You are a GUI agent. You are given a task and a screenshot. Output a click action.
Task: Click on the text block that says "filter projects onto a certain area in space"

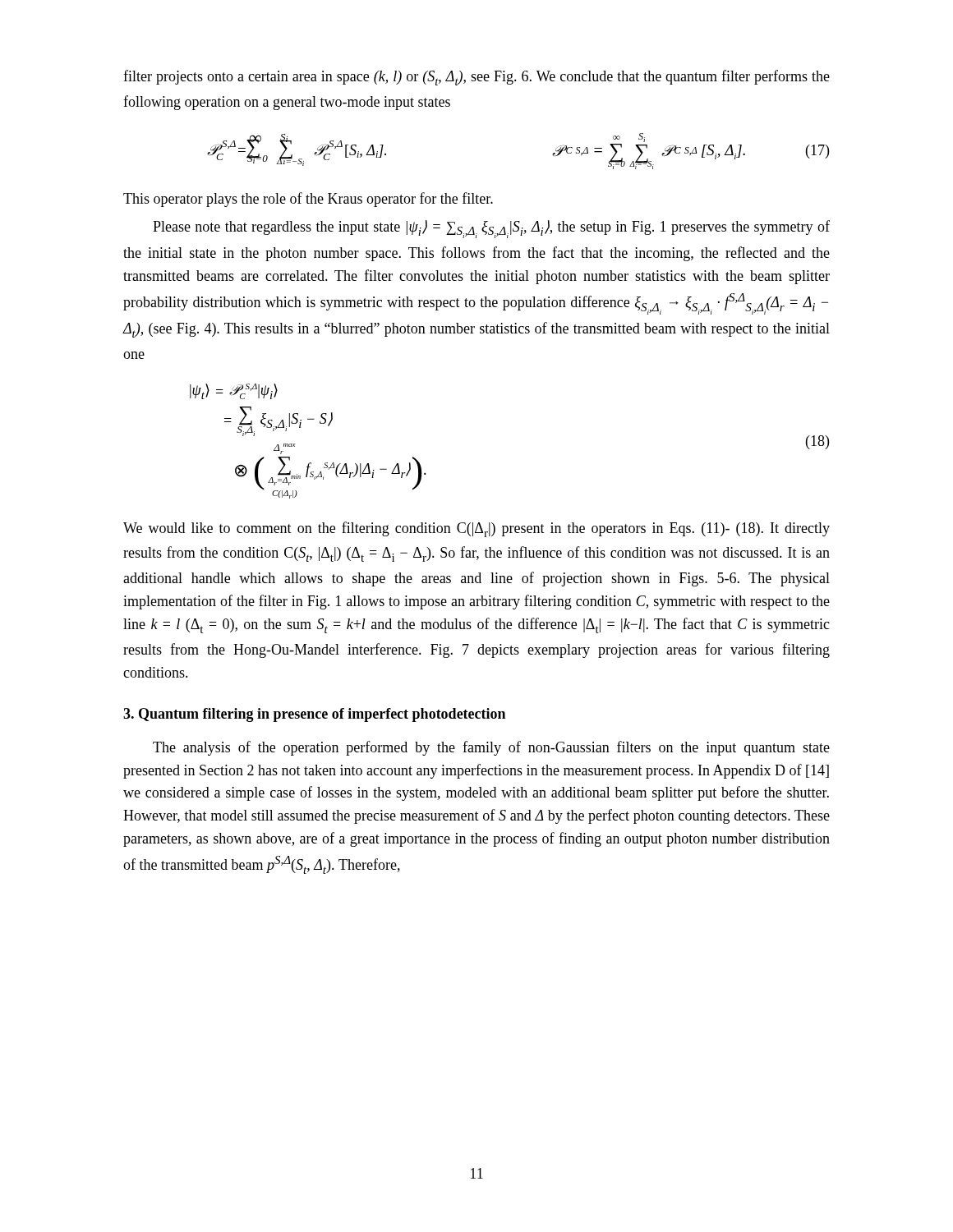point(476,90)
